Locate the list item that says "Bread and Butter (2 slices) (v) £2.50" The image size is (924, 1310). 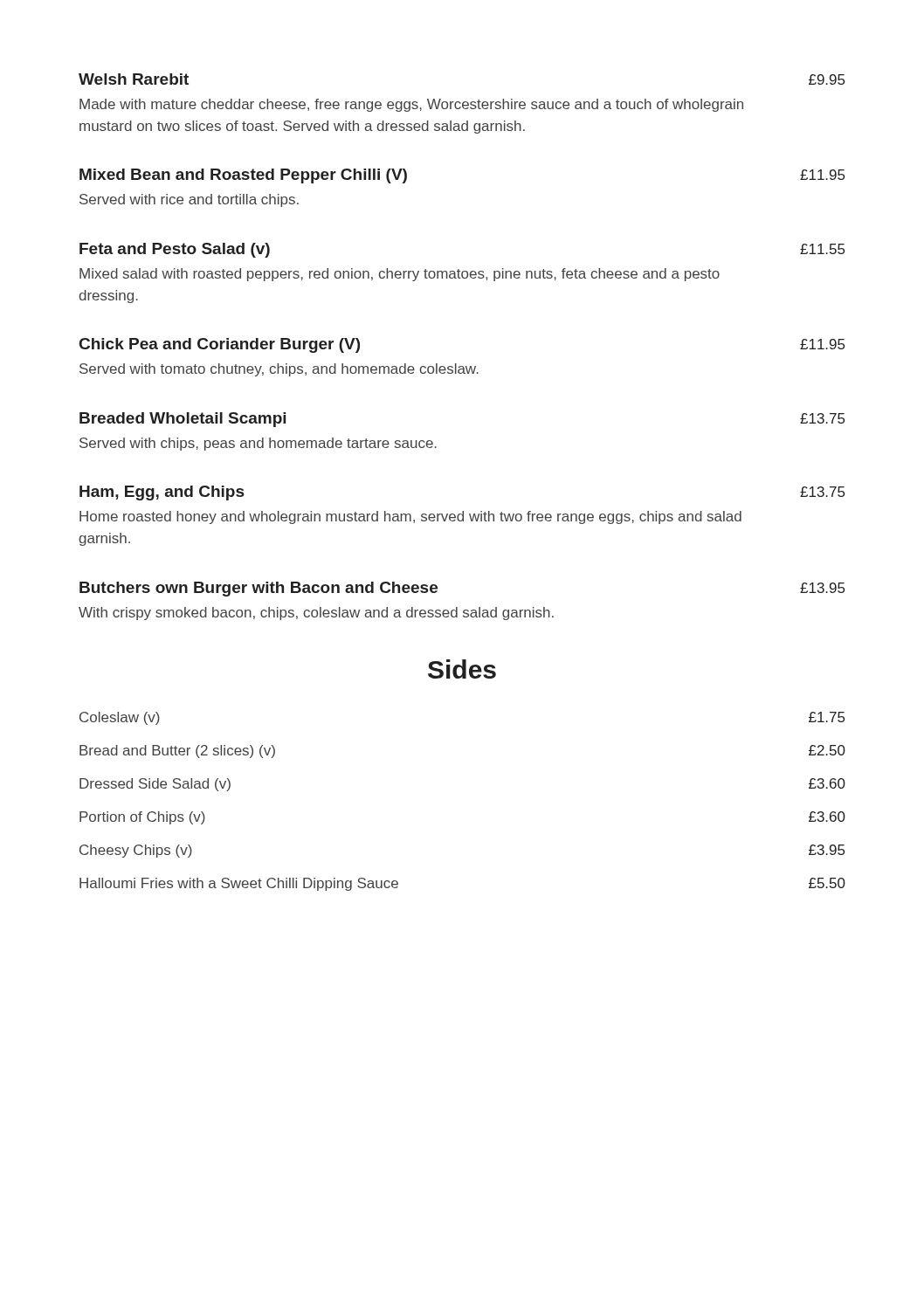coord(176,752)
